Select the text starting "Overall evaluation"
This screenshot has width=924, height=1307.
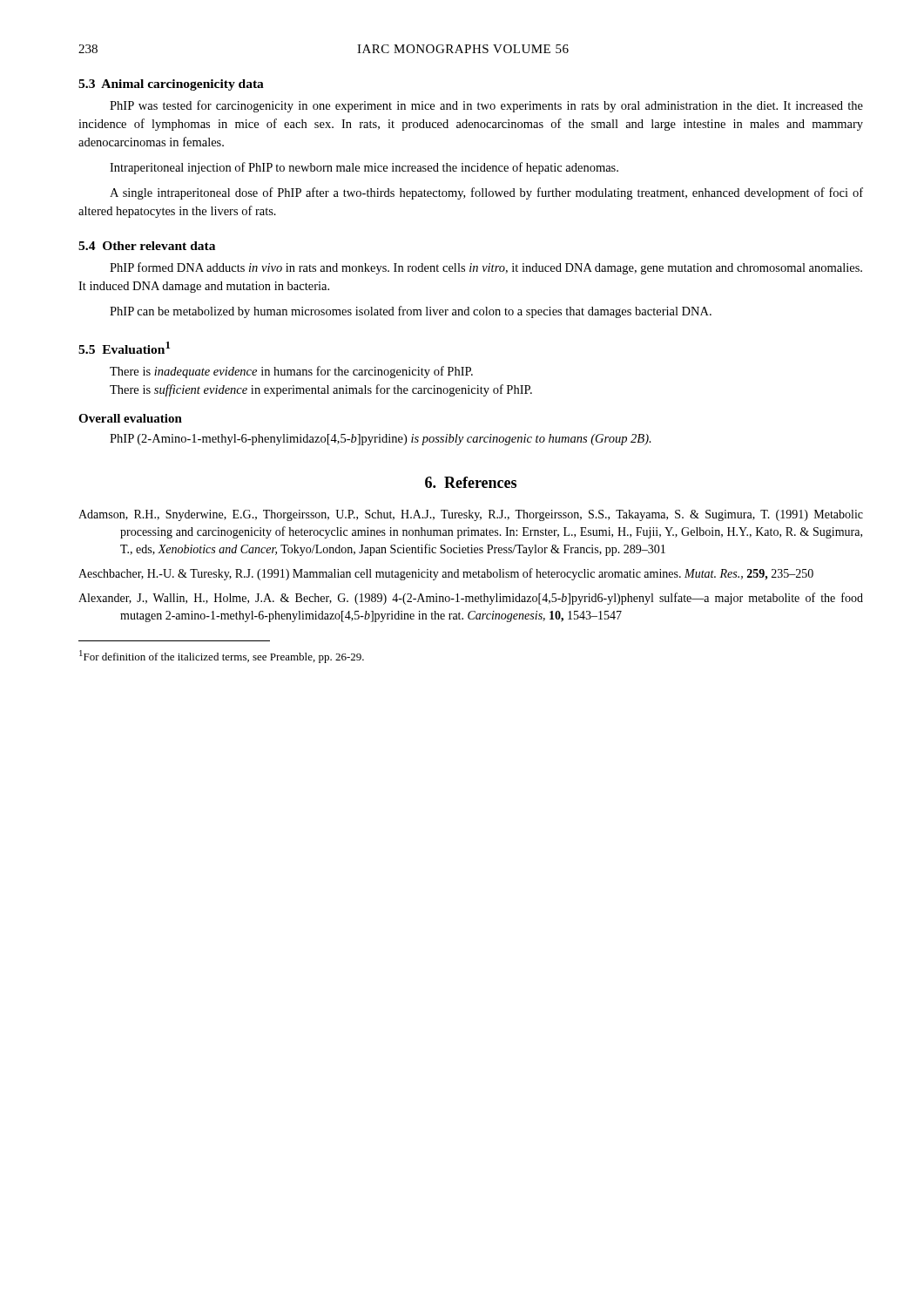pyautogui.click(x=130, y=419)
